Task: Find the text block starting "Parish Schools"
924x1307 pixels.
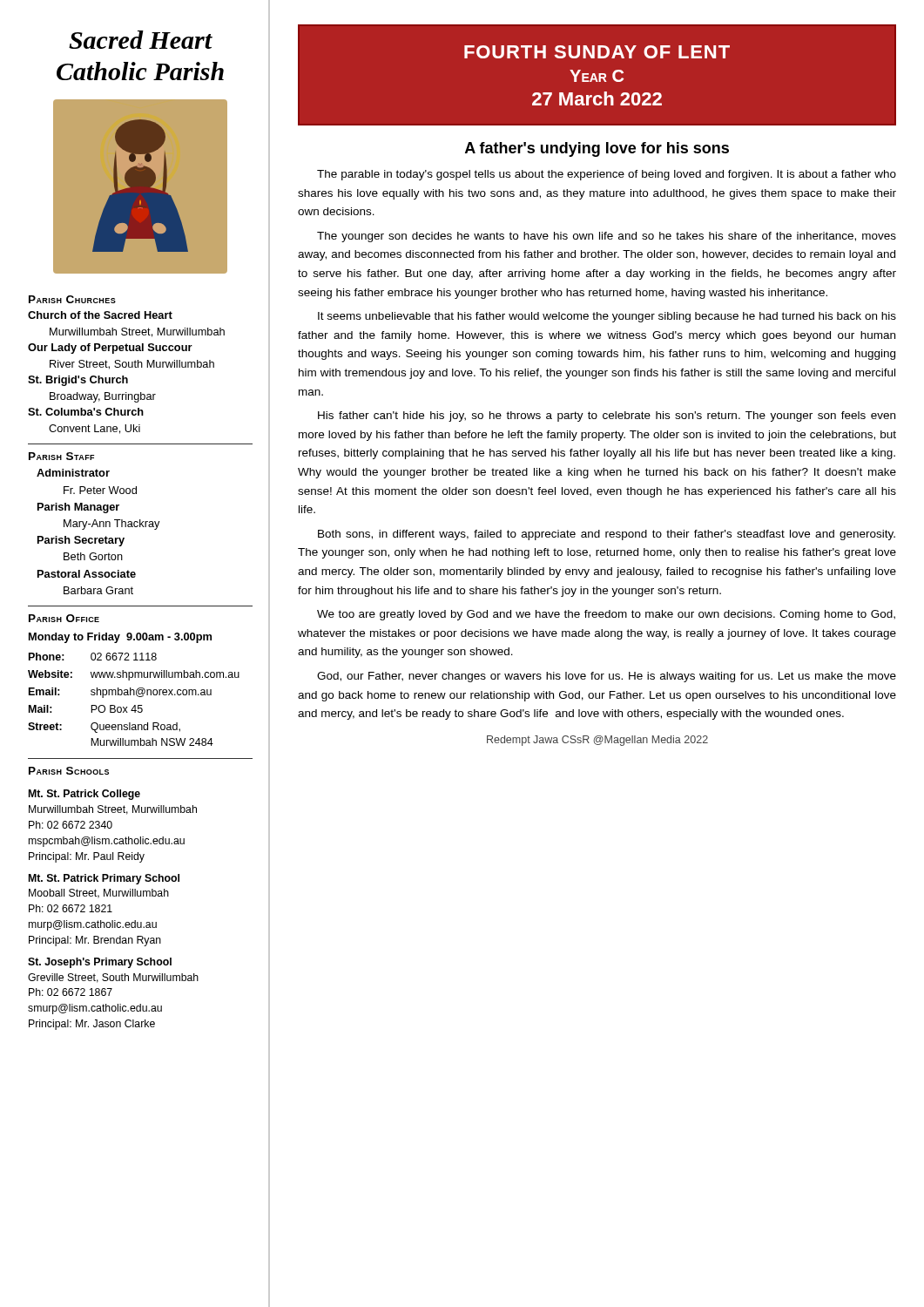Action: (x=69, y=771)
